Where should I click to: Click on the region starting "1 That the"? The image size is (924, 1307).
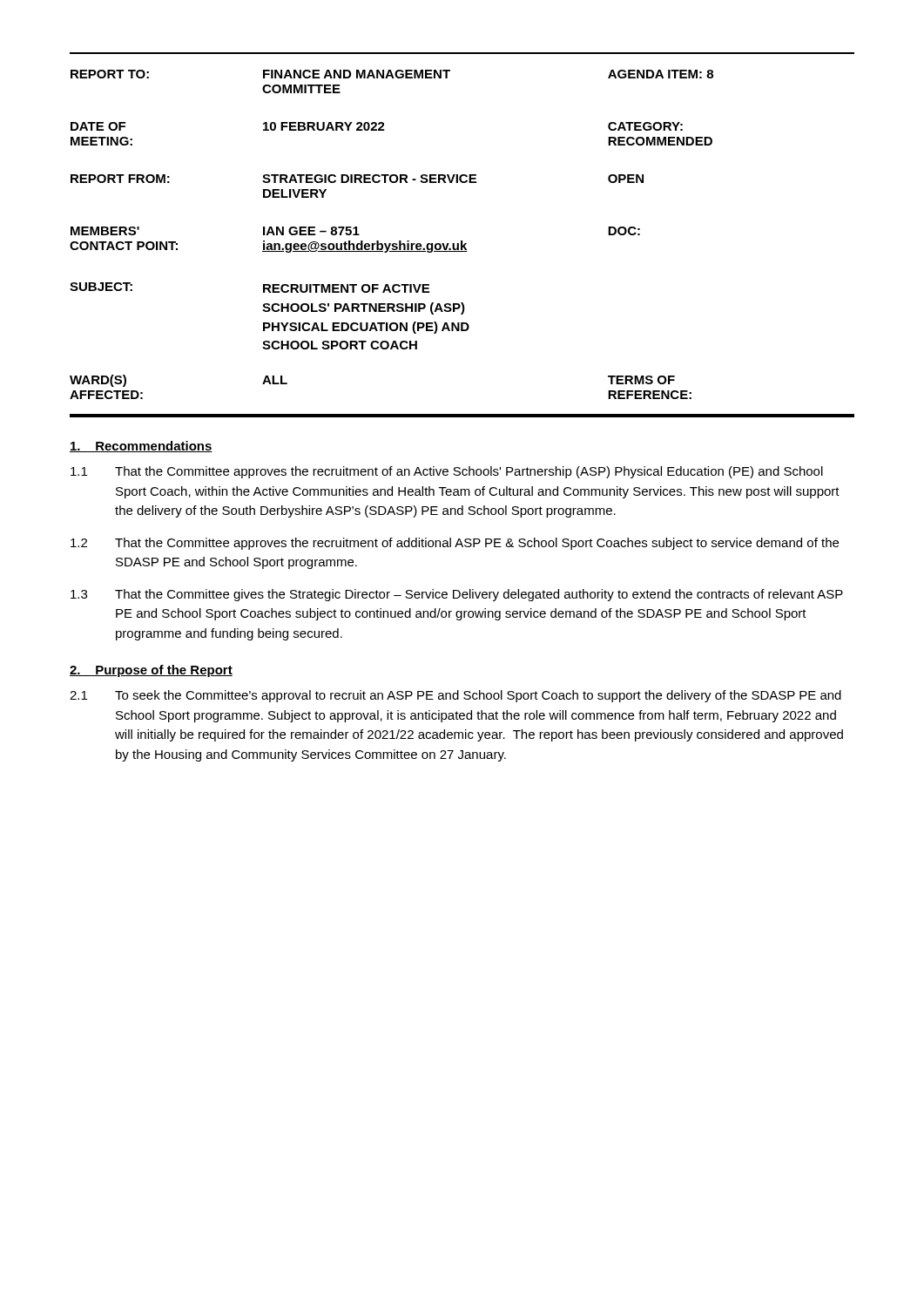pyautogui.click(x=462, y=491)
